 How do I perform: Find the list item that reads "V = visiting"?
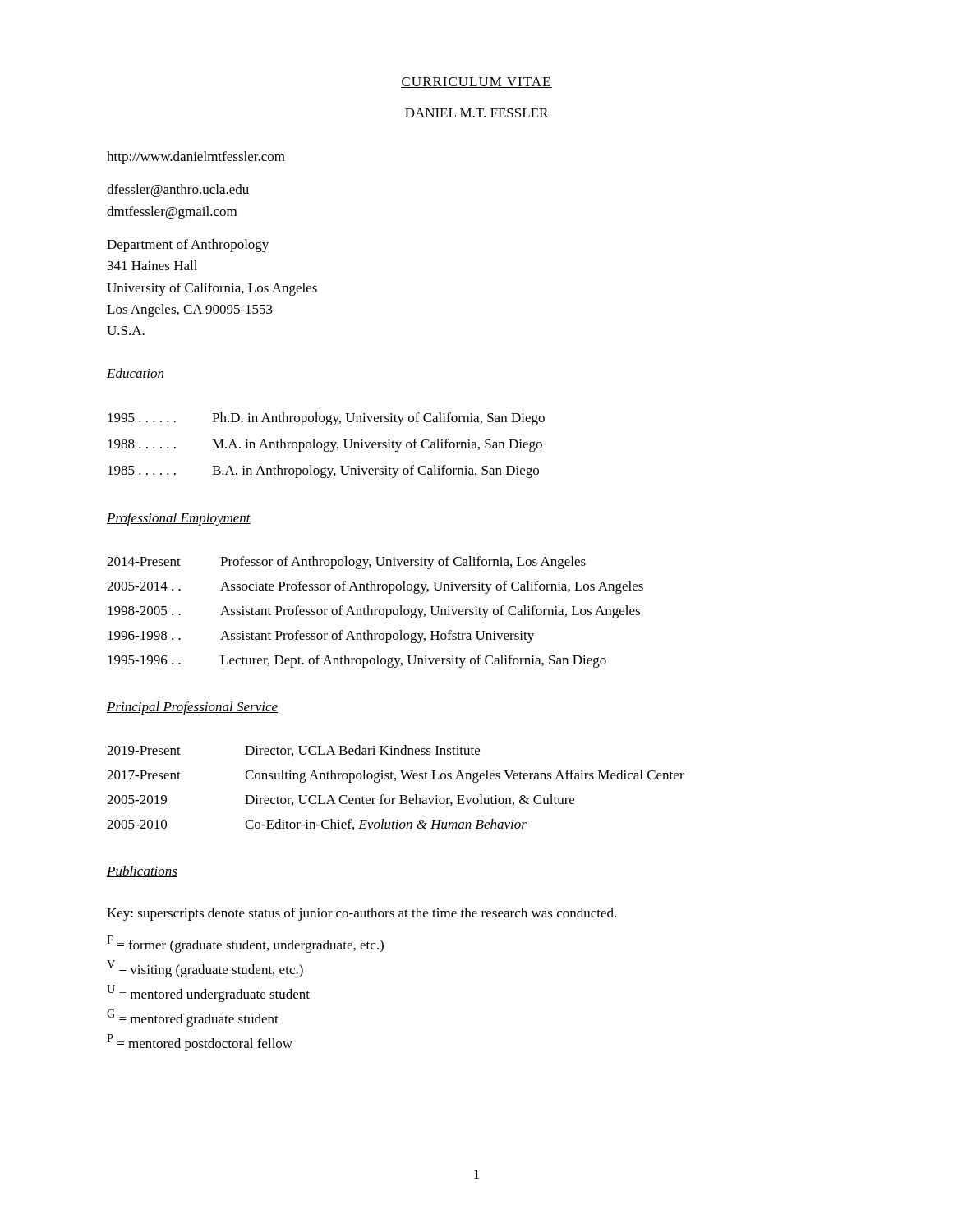coord(205,967)
